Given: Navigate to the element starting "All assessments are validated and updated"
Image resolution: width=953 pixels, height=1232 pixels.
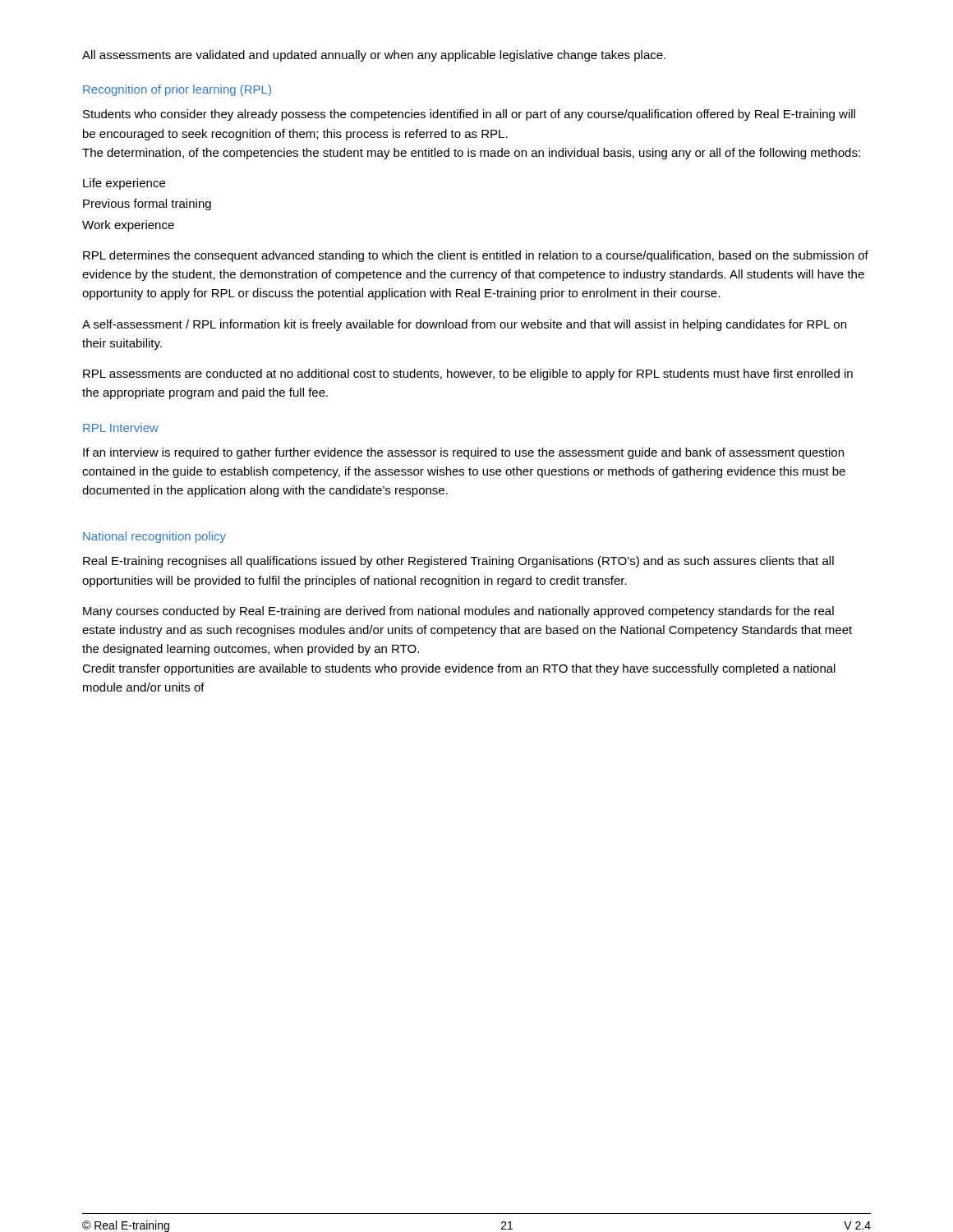Looking at the screenshot, I should [x=374, y=55].
